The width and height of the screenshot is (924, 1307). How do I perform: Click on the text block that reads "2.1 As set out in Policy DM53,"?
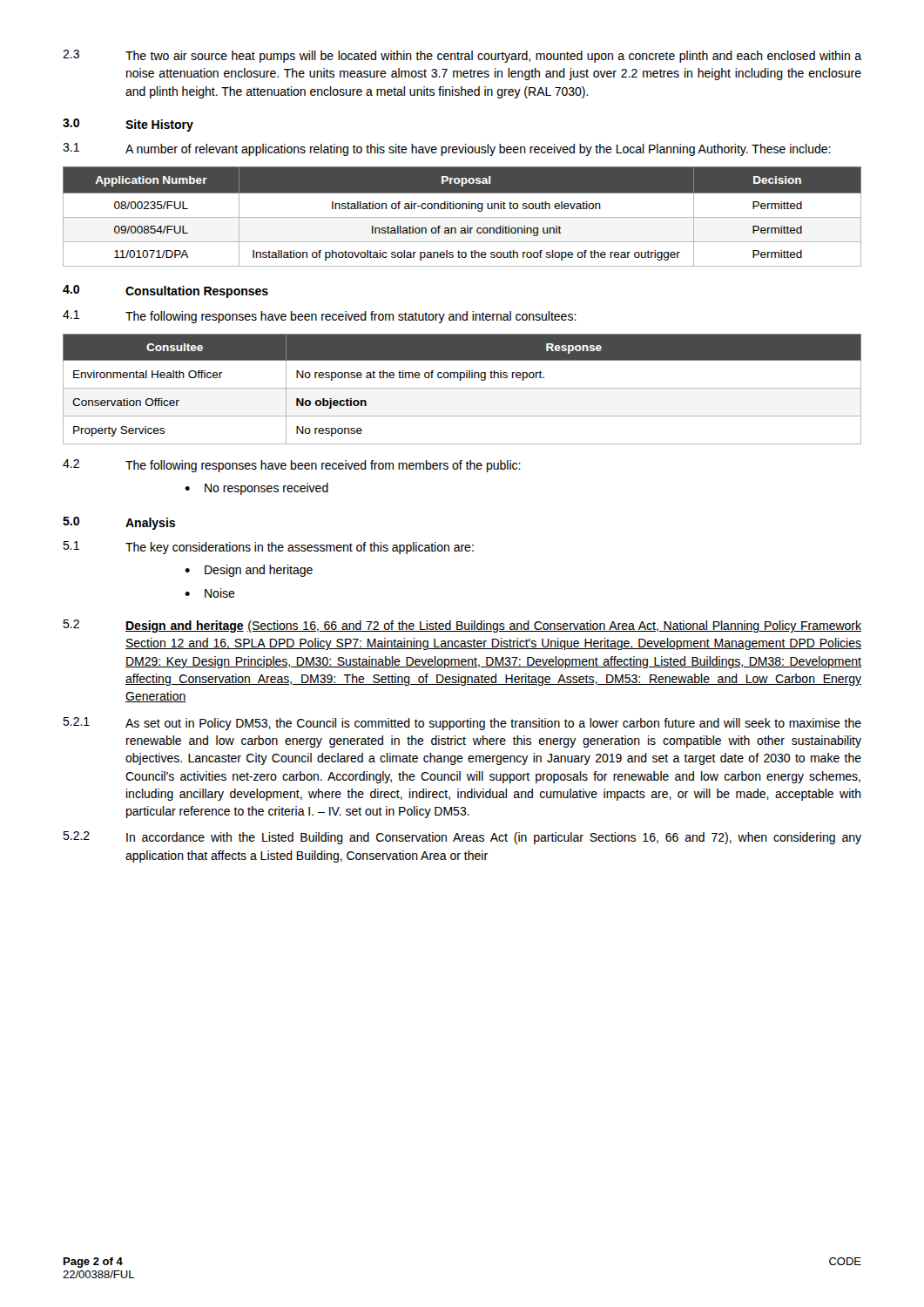462,767
